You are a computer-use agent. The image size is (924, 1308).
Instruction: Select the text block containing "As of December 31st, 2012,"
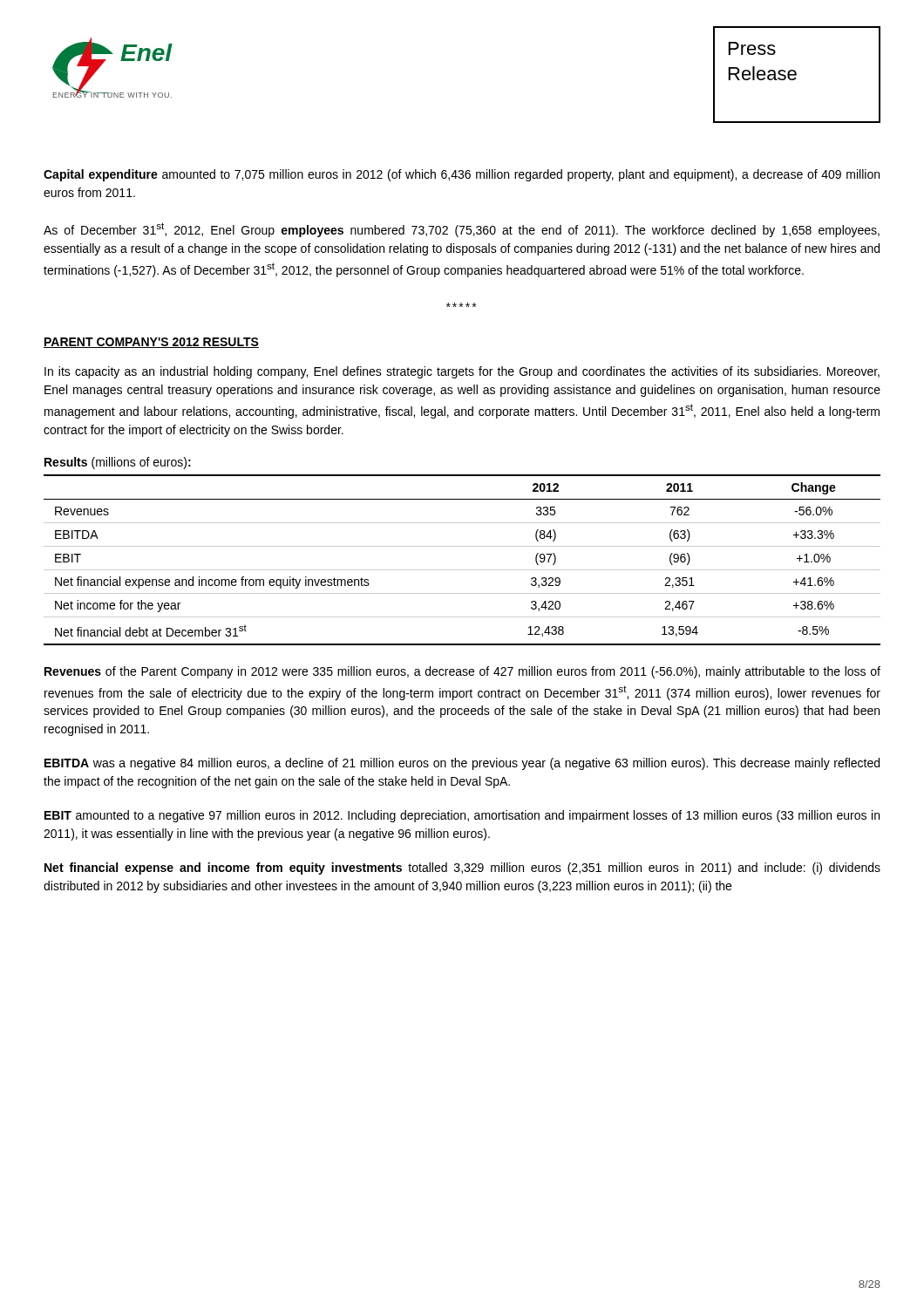tap(462, 248)
